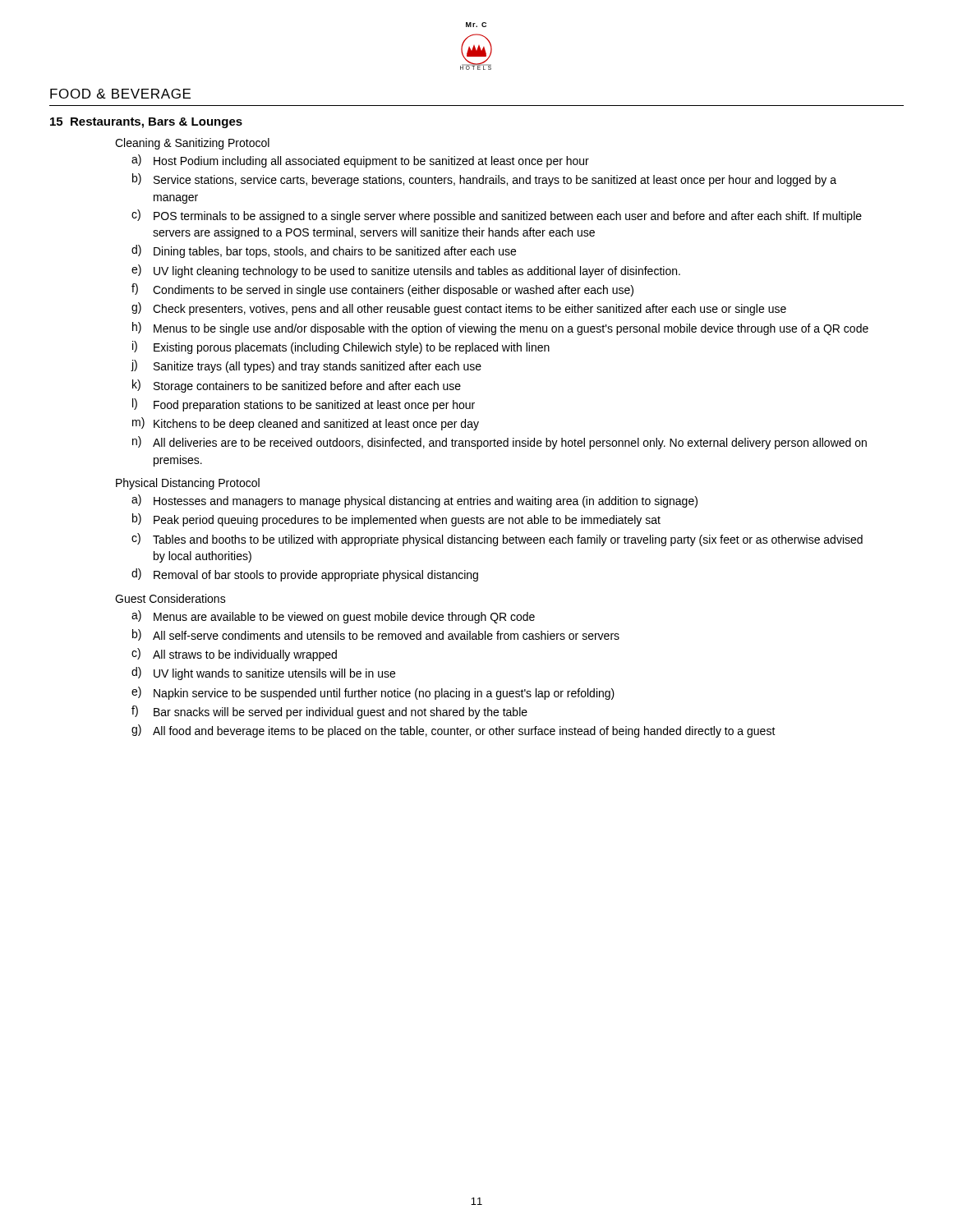The width and height of the screenshot is (953, 1232).
Task: Locate the block of text that opens with "e) UV light cleaning technology to be"
Action: pyautogui.click(x=406, y=271)
